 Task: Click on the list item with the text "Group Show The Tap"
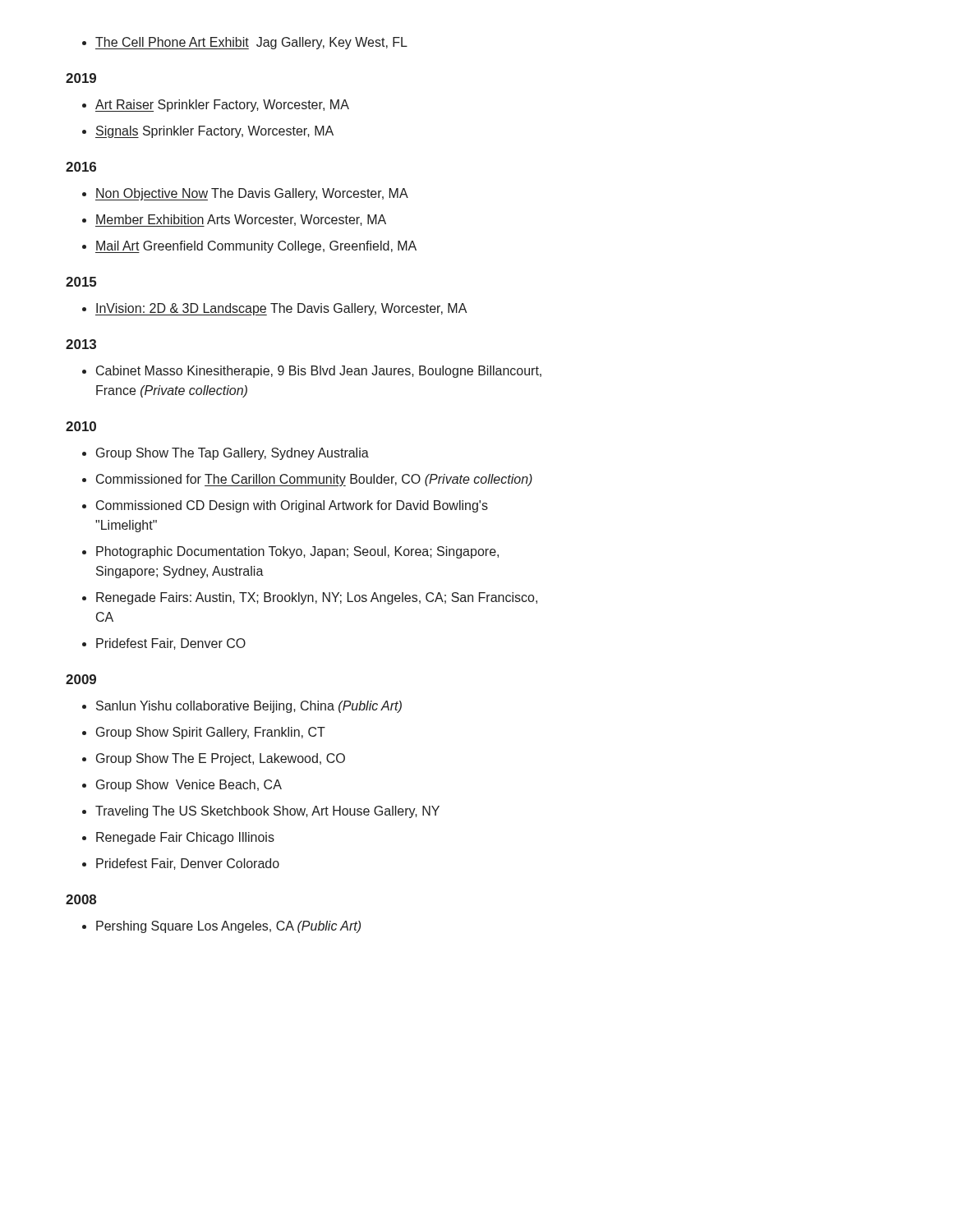(x=226, y=454)
